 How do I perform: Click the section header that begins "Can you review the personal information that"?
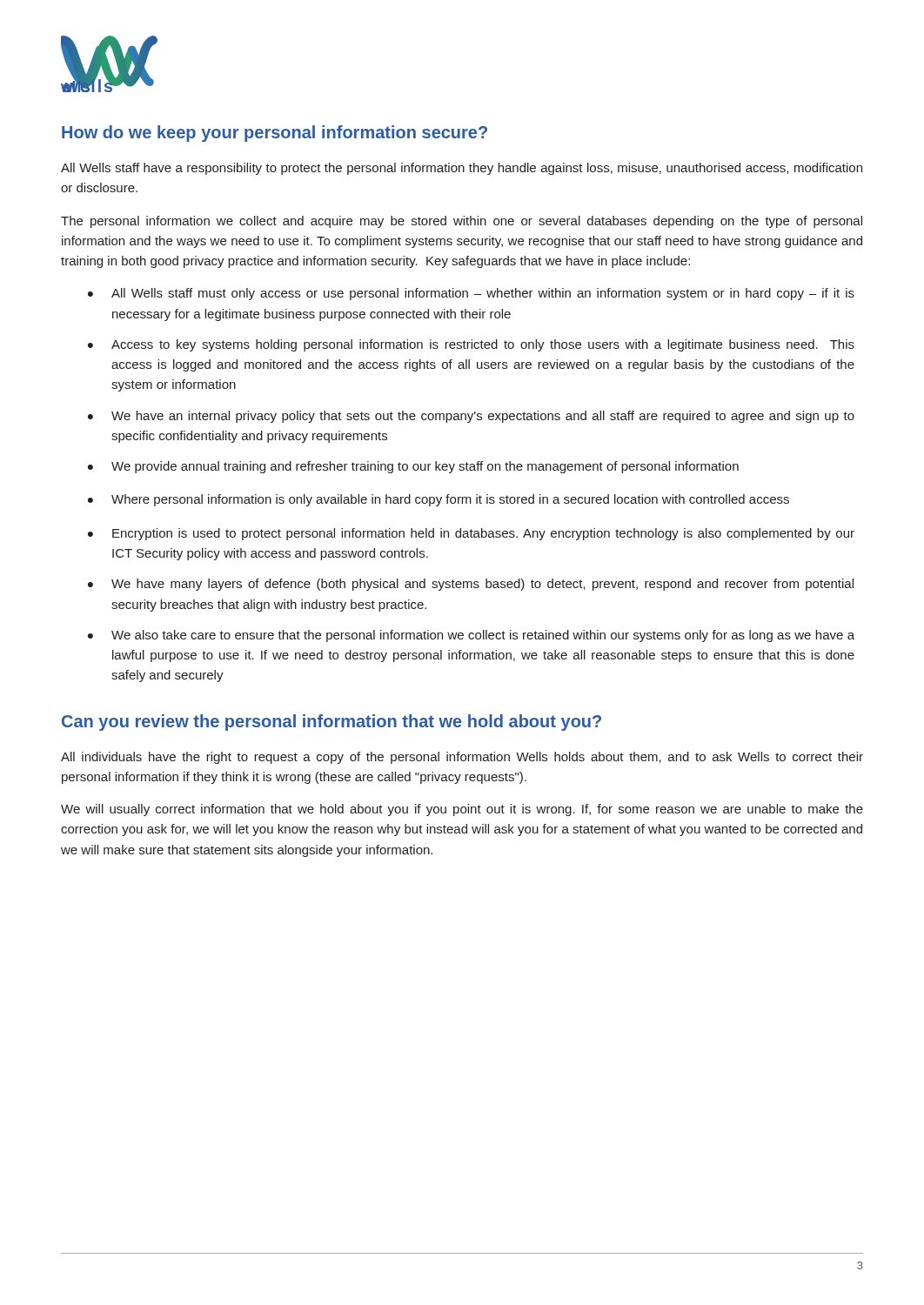coord(332,721)
